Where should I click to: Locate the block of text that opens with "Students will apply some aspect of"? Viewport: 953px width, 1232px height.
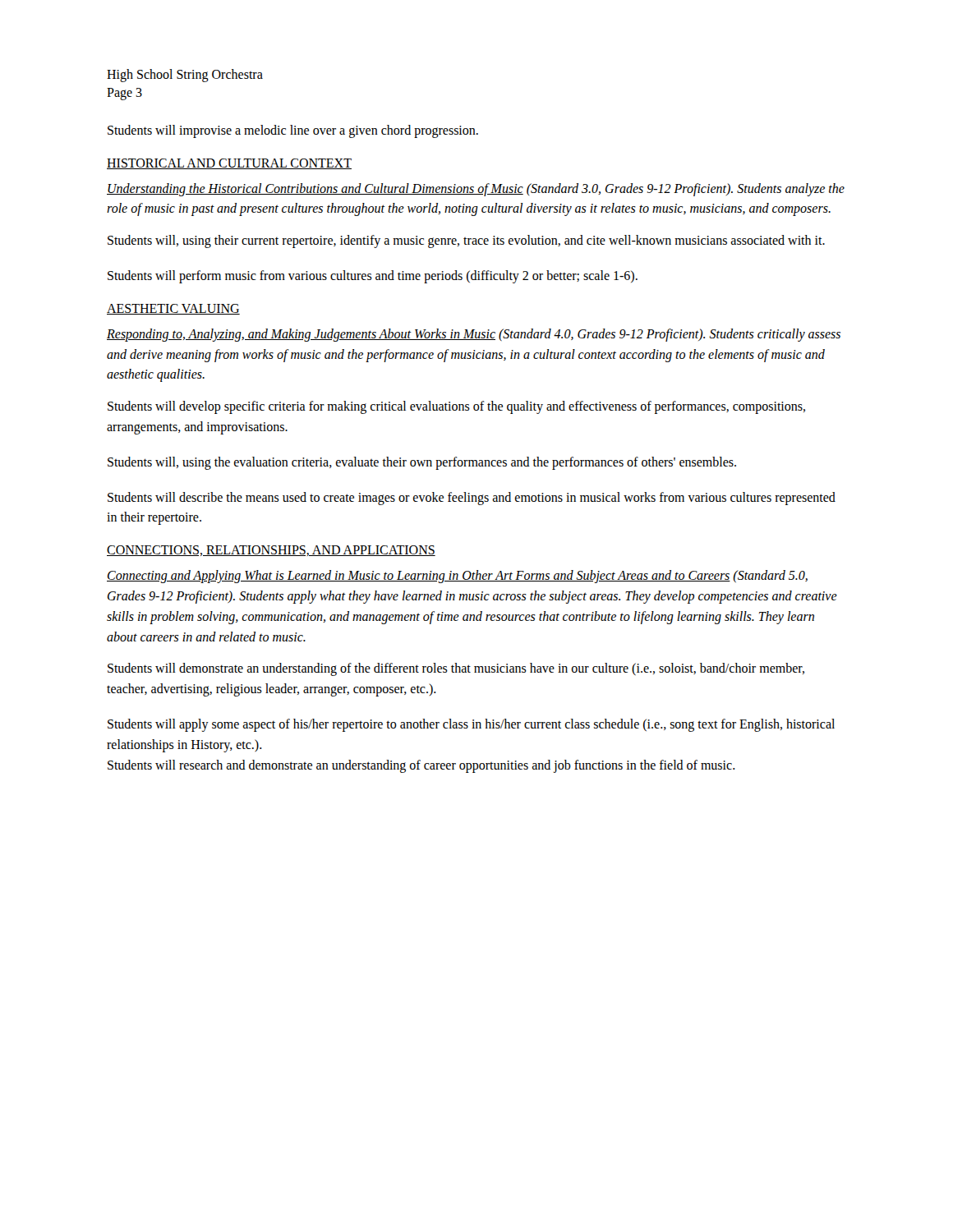tap(471, 725)
